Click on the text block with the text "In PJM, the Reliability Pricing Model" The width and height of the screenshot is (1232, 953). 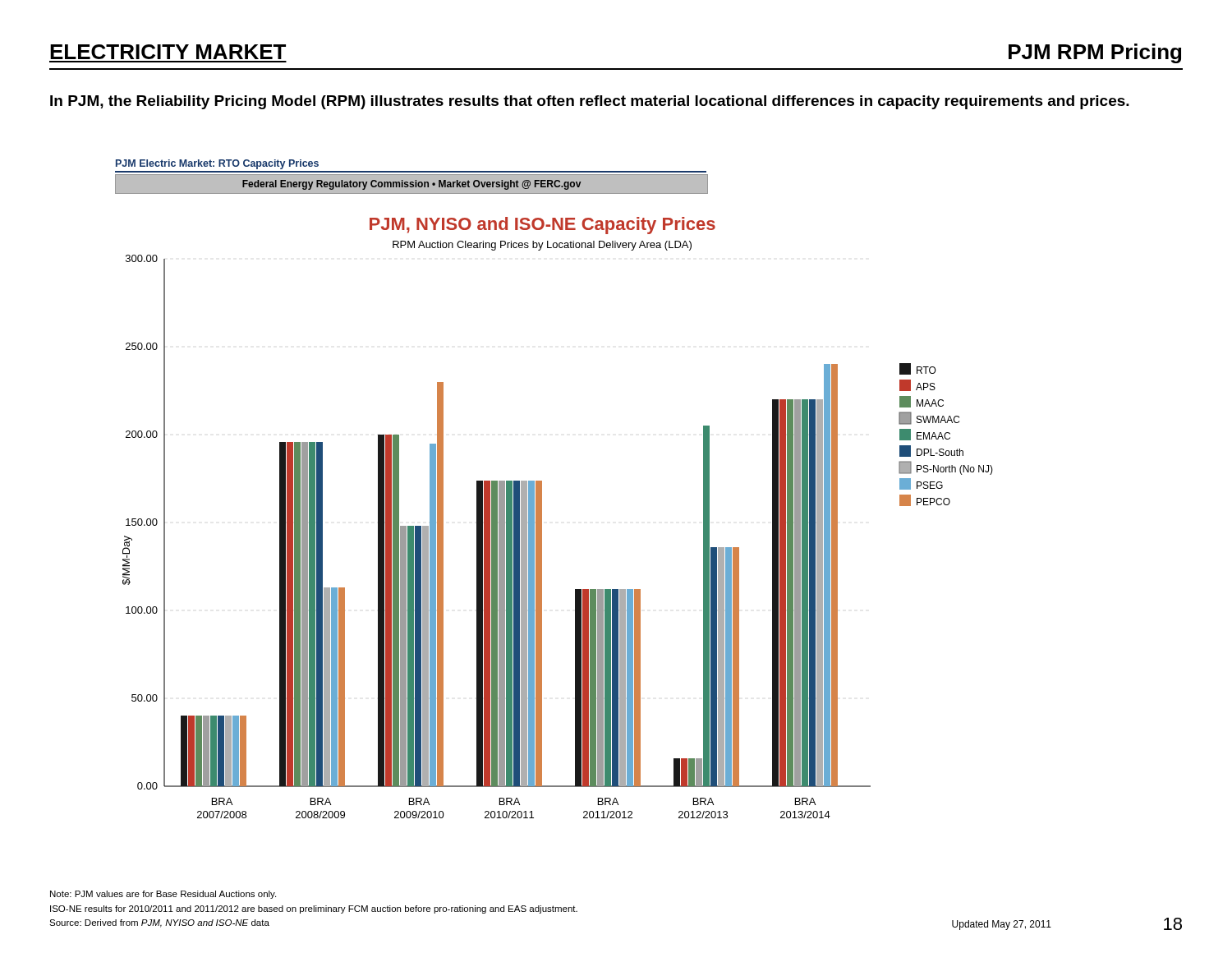(590, 101)
